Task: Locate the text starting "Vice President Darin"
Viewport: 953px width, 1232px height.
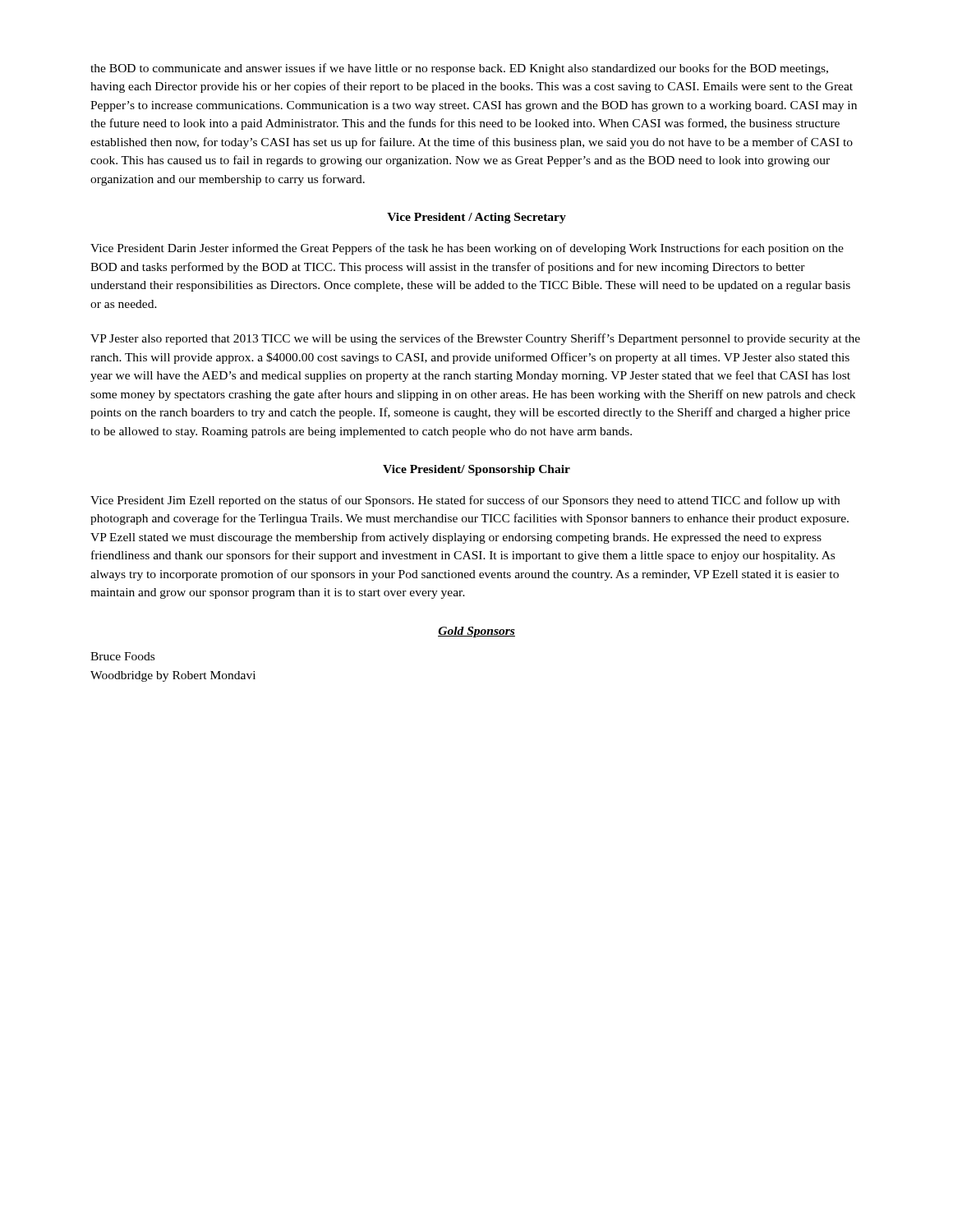Action: tap(470, 276)
